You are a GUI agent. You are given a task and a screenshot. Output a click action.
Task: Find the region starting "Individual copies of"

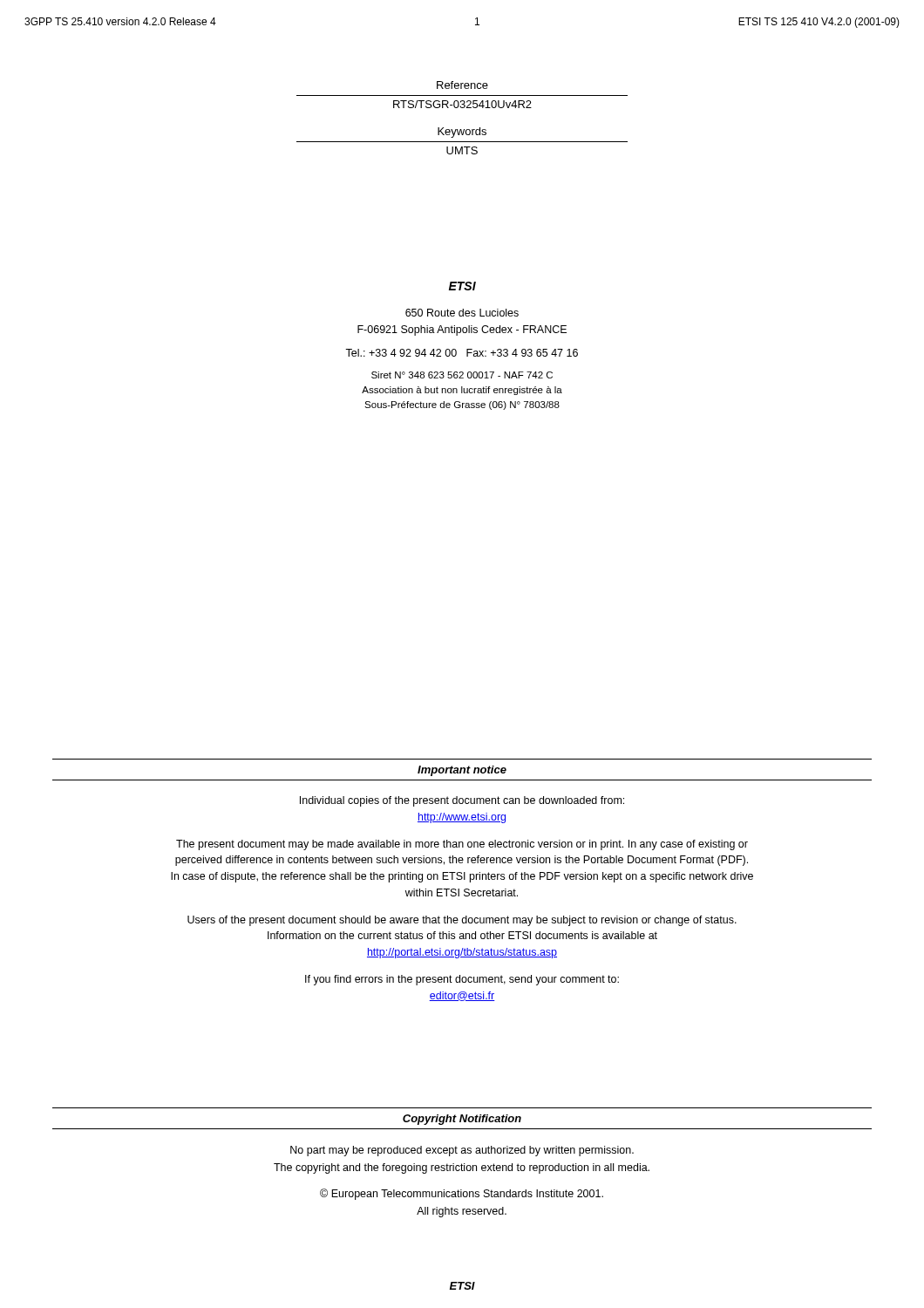tap(462, 809)
